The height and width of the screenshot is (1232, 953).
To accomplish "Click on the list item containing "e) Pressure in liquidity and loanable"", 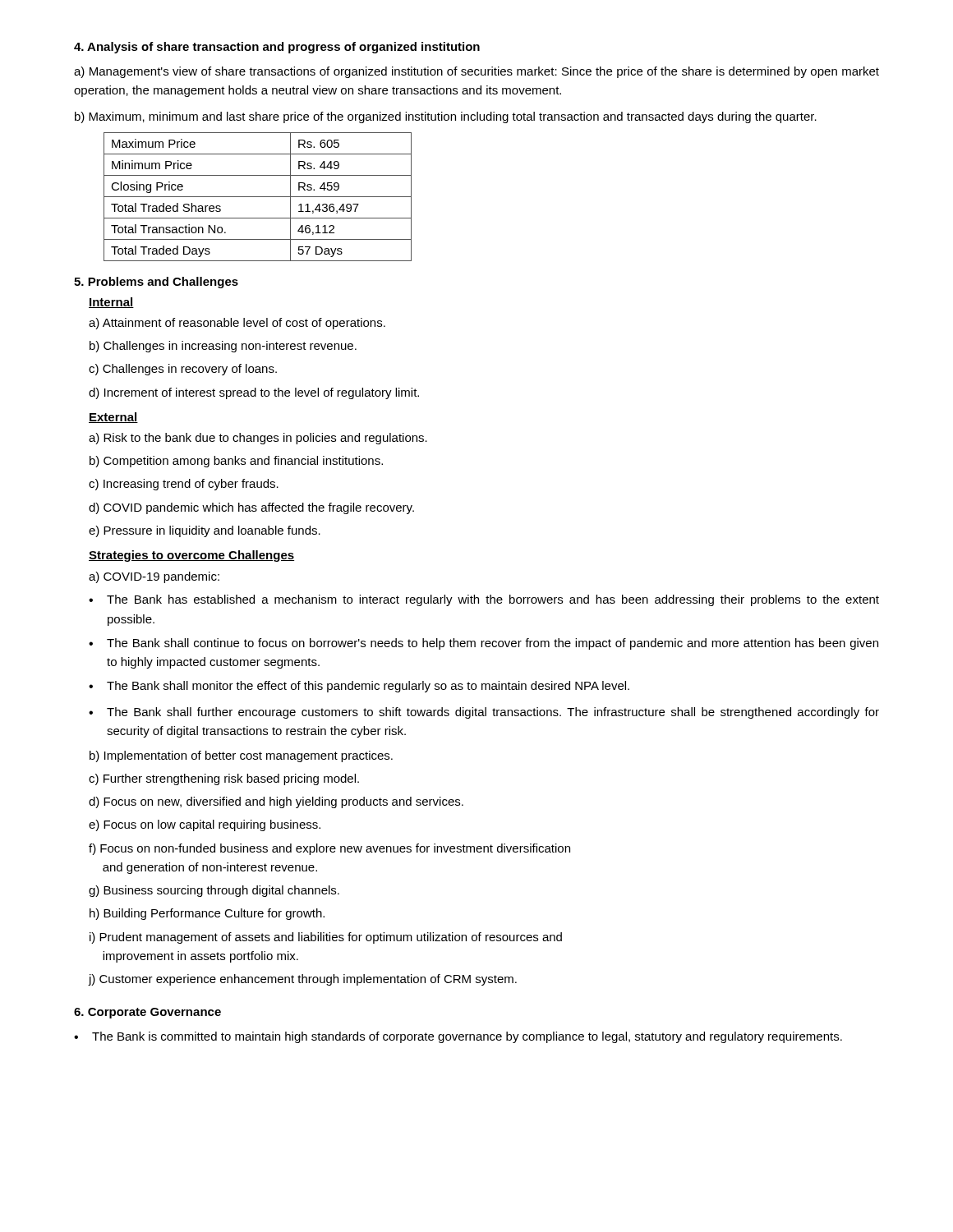I will (205, 530).
